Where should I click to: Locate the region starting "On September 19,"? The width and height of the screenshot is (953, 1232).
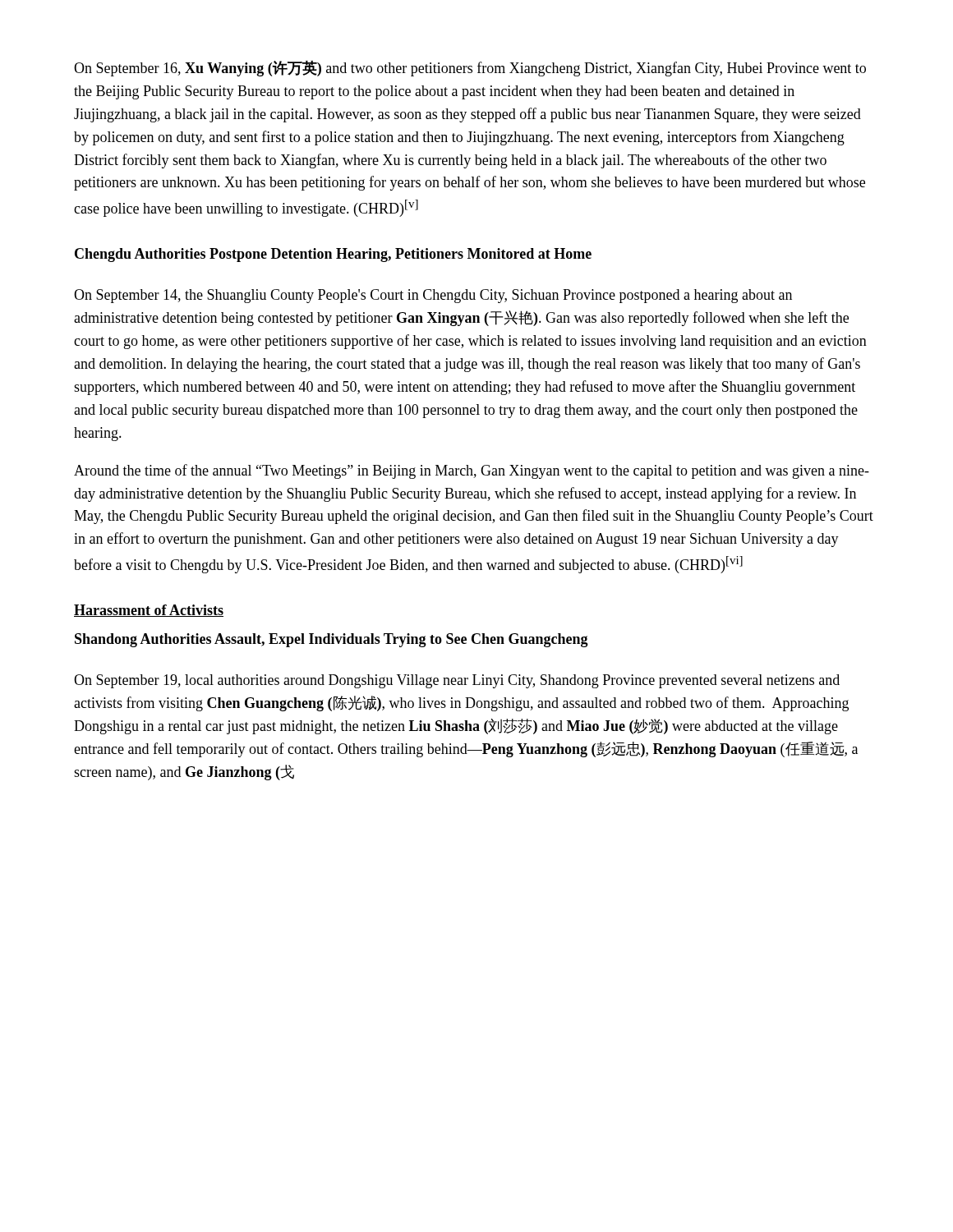tap(466, 726)
